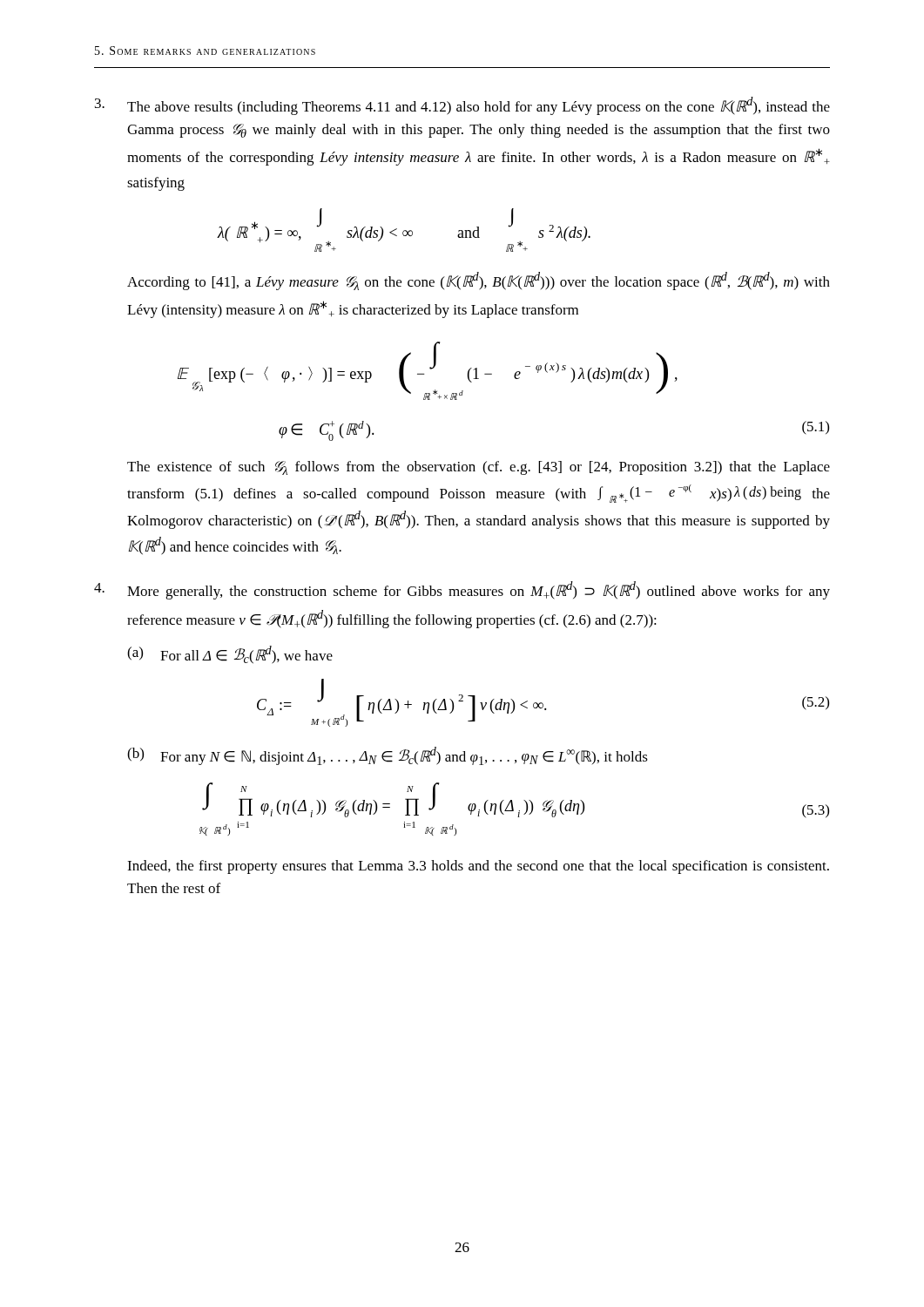Find the text starting "𝔼 𝒢 λ [exp (−〈 φ ,"

[479, 391]
